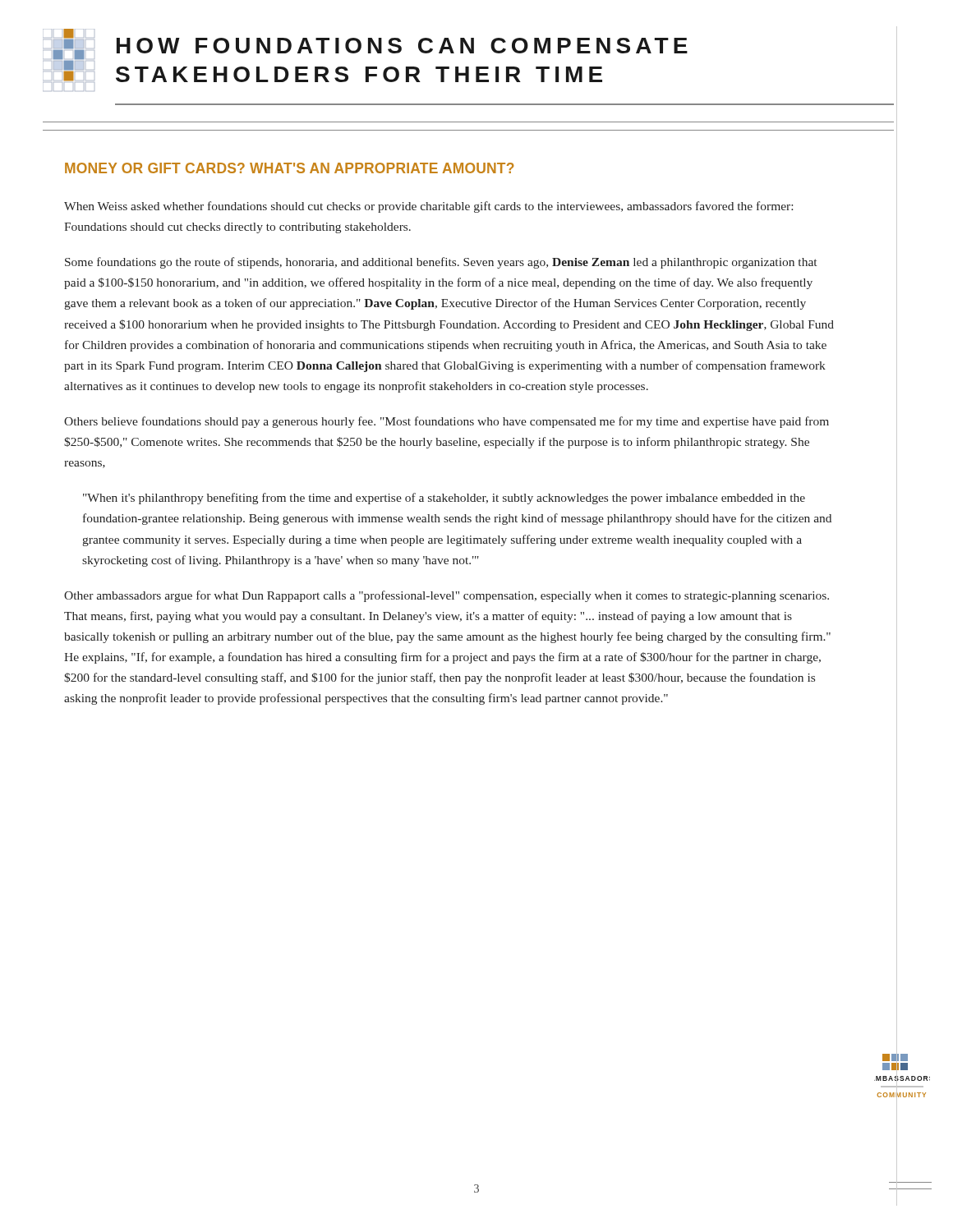Find the text block with the text ""When it's philanthropy benefiting from"
The image size is (953, 1232).
point(457,529)
